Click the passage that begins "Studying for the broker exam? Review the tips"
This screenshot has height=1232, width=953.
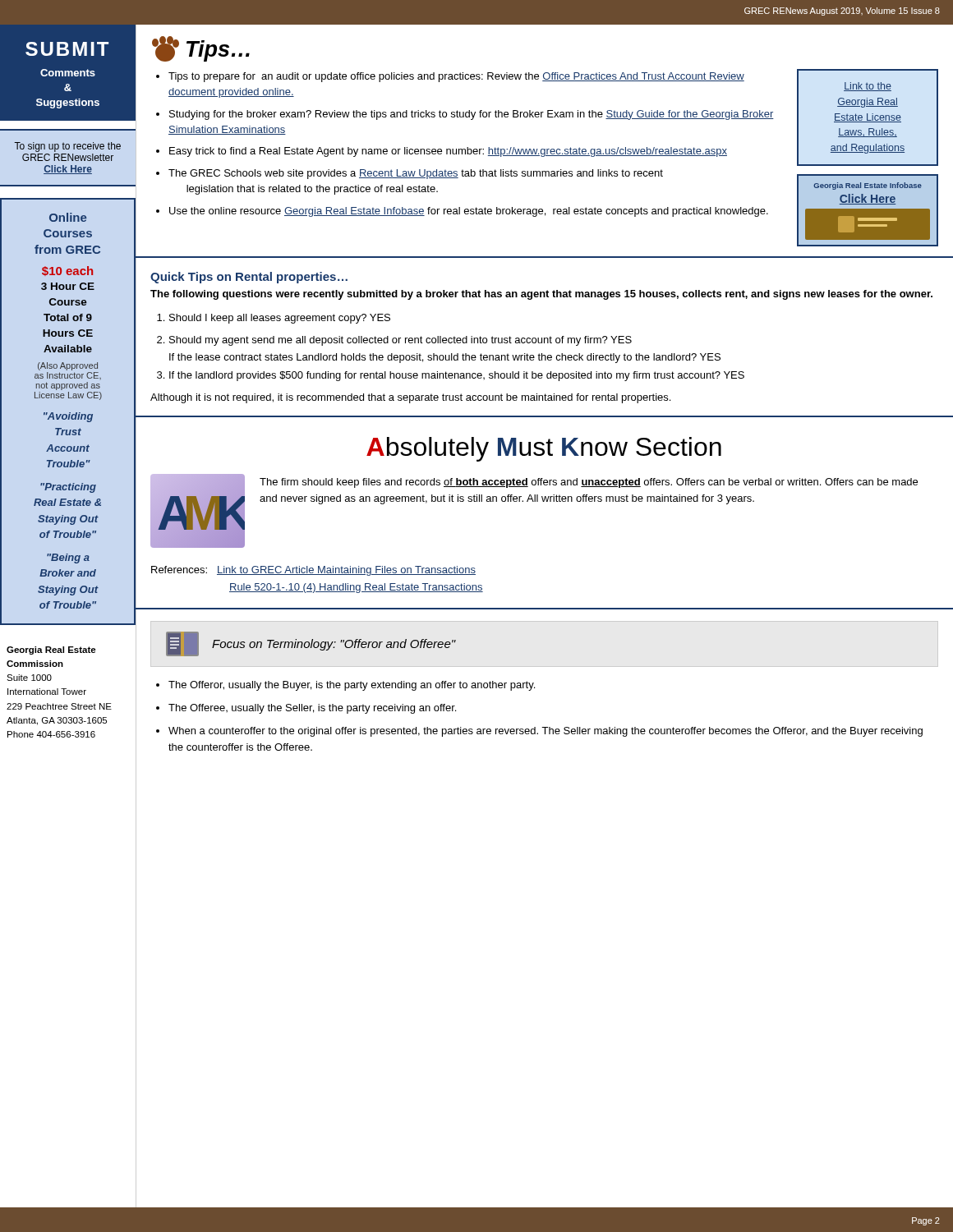(x=471, y=121)
